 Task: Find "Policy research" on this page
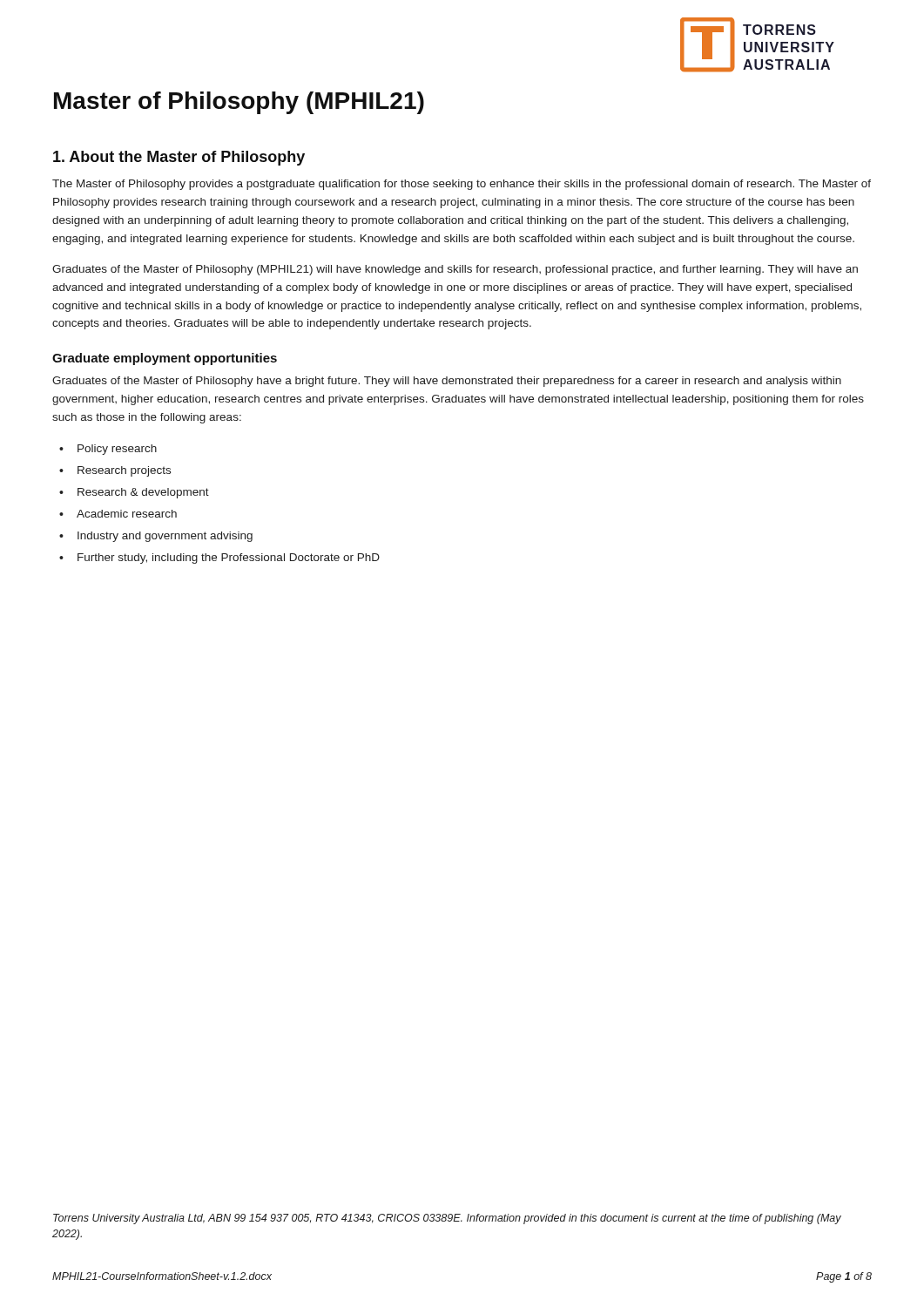coord(117,448)
